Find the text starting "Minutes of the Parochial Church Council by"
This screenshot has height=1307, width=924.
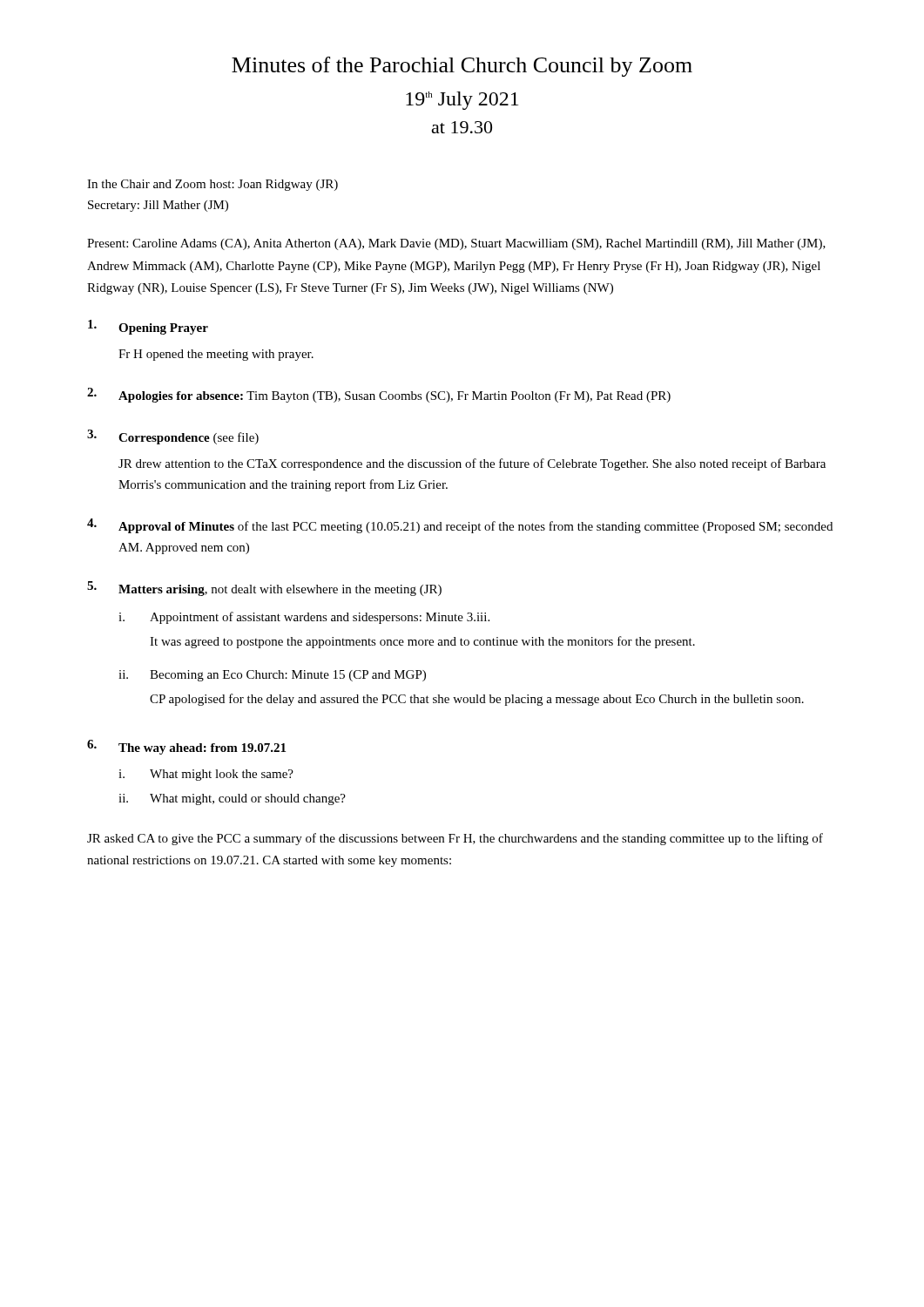click(462, 95)
